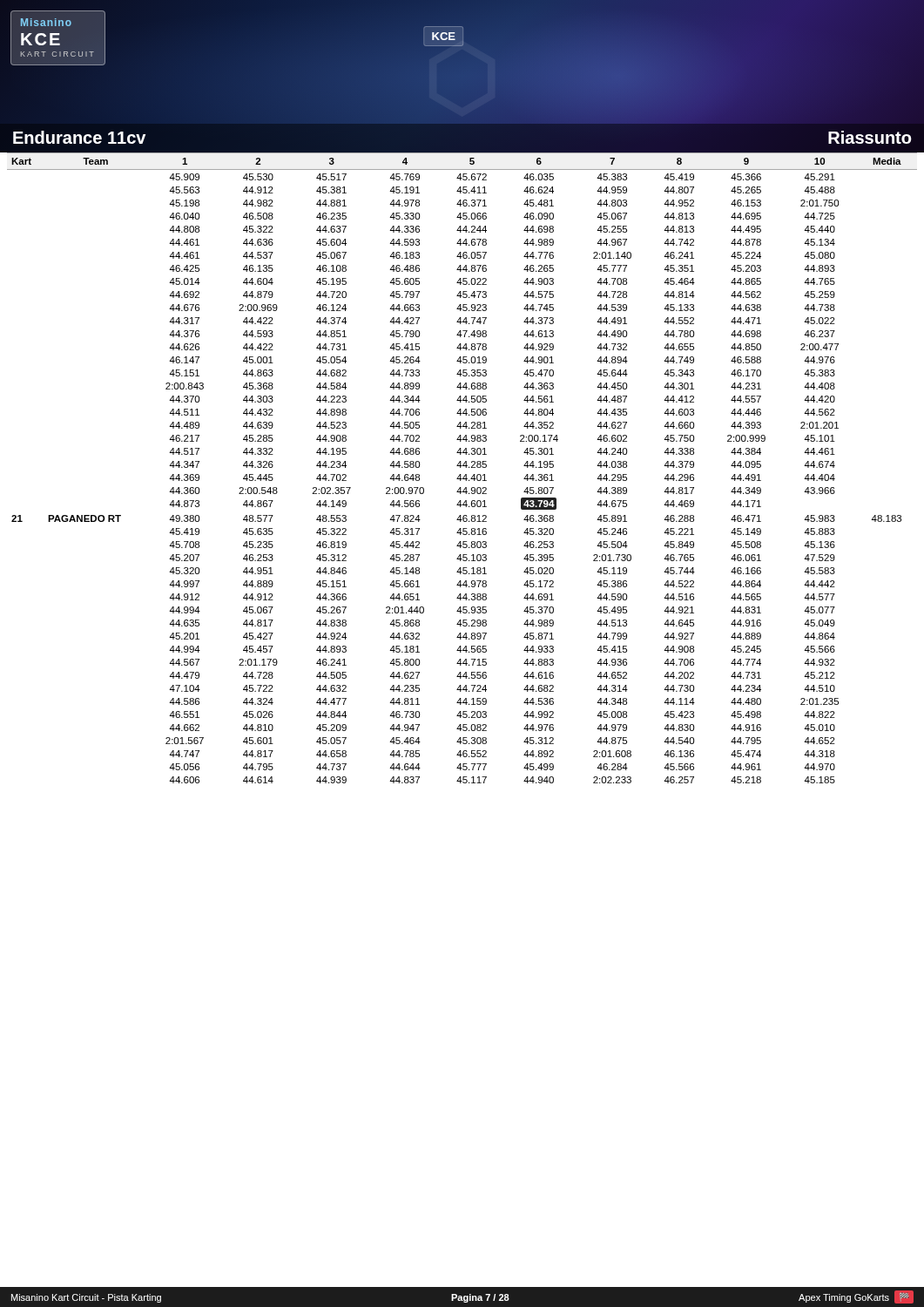The image size is (924, 1307).
Task: Select the photo
Action: pos(462,76)
